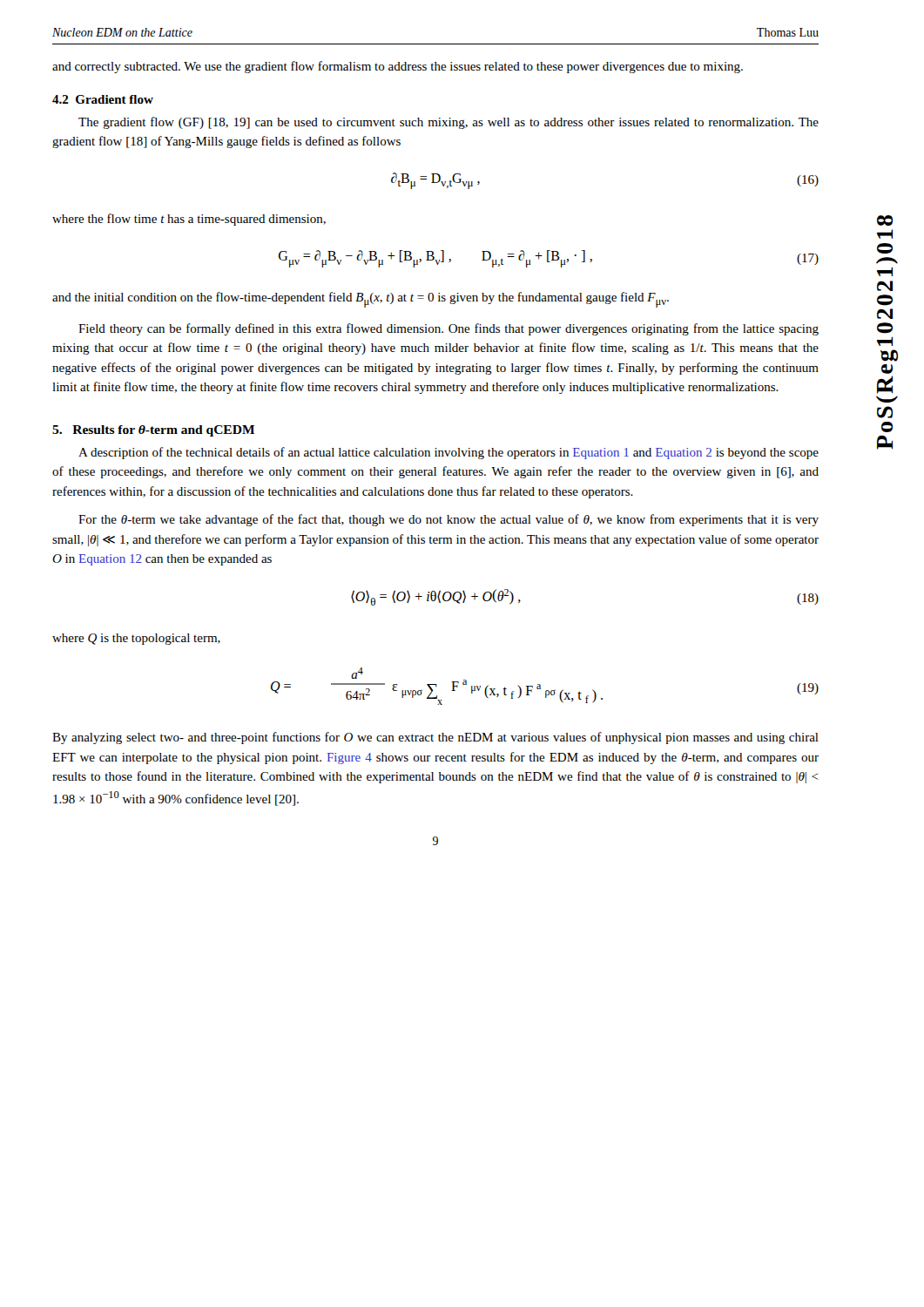Viewport: 924px width, 1307px height.
Task: Find "∂tBμ = Dν,tGνμ , (16)" on this page
Action: click(435, 180)
